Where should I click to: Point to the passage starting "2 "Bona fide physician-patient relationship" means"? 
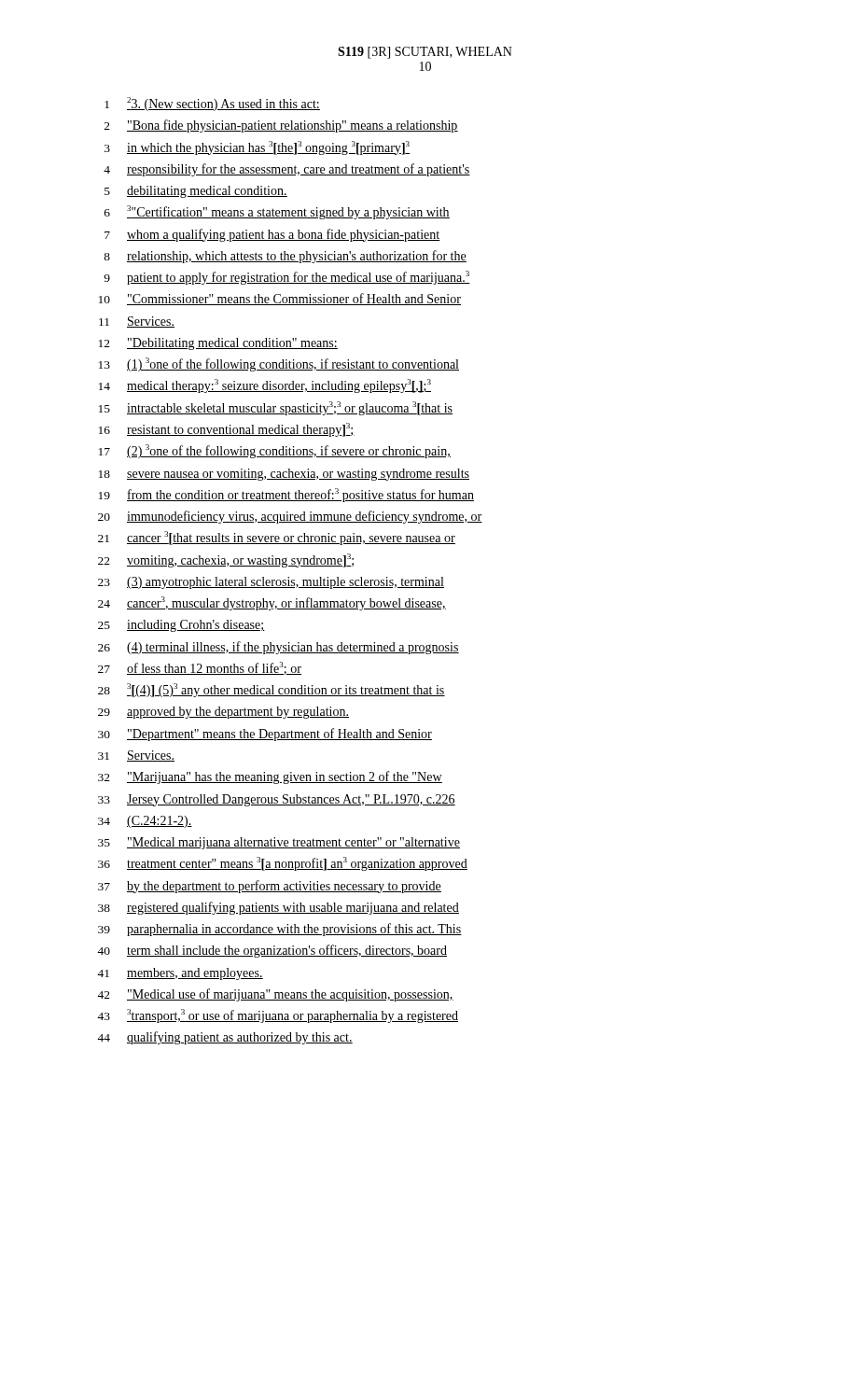(425, 126)
